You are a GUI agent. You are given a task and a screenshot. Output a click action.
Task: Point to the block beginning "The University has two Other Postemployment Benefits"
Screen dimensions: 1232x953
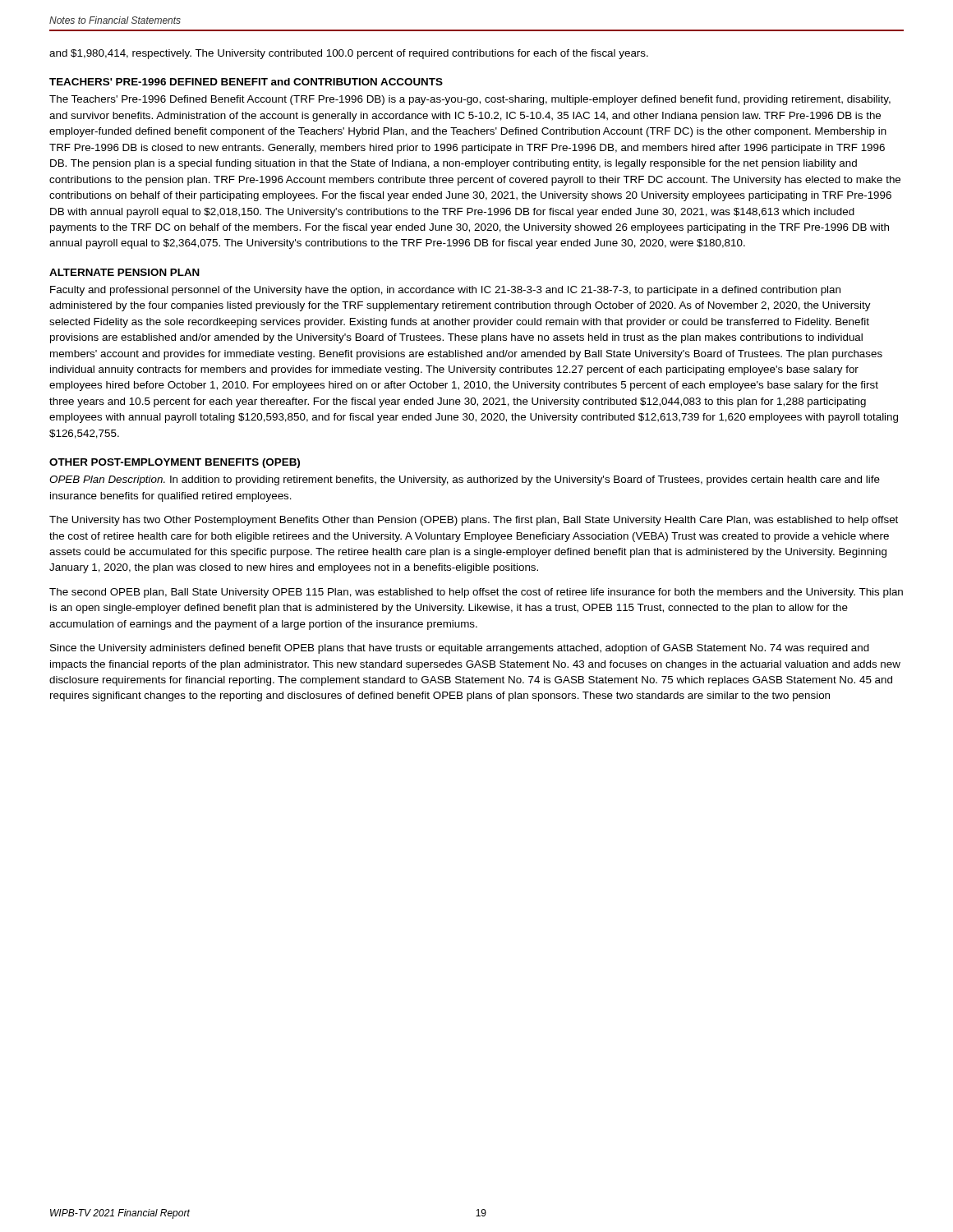[x=474, y=543]
